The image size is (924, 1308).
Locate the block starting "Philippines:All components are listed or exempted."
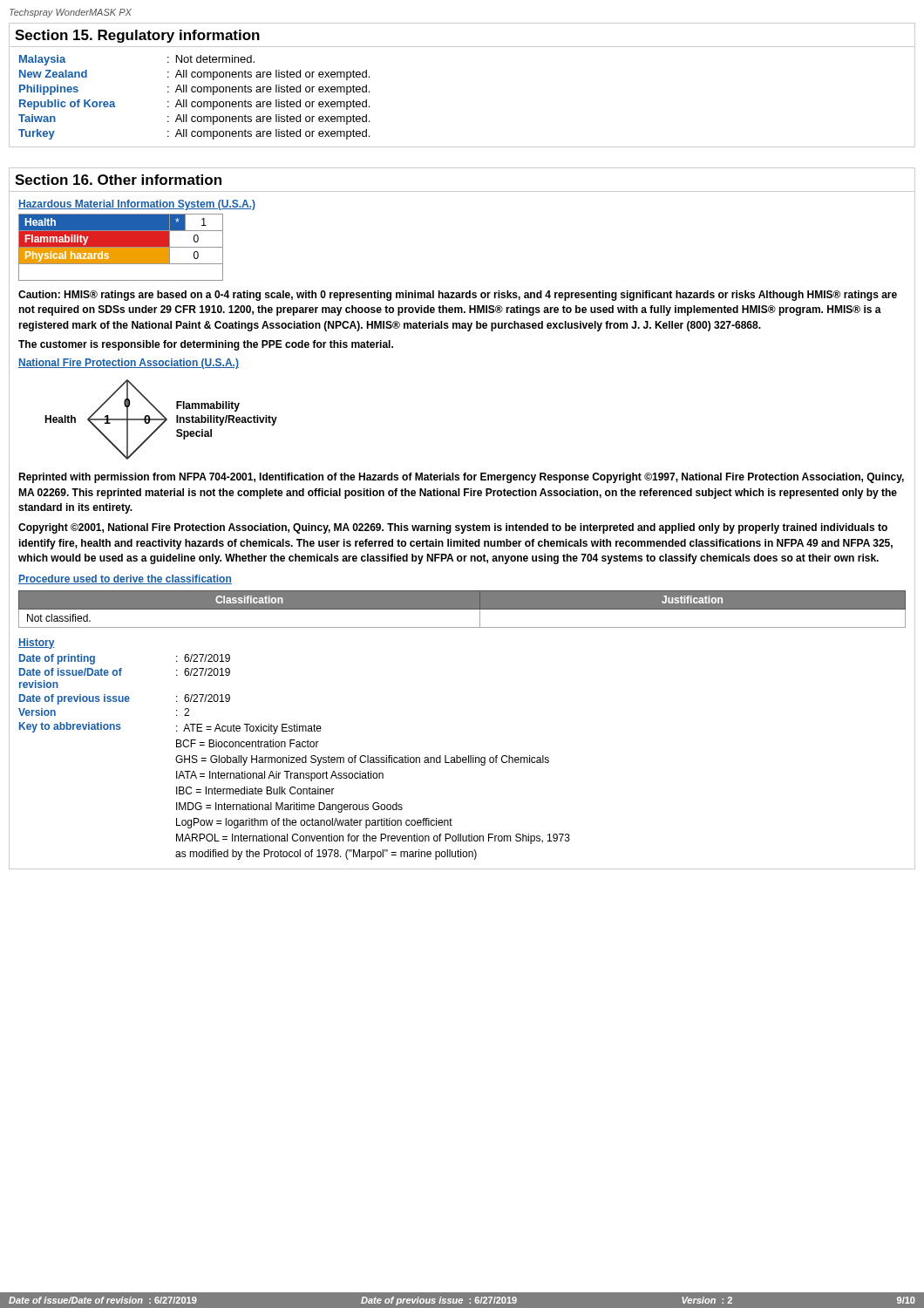click(195, 89)
